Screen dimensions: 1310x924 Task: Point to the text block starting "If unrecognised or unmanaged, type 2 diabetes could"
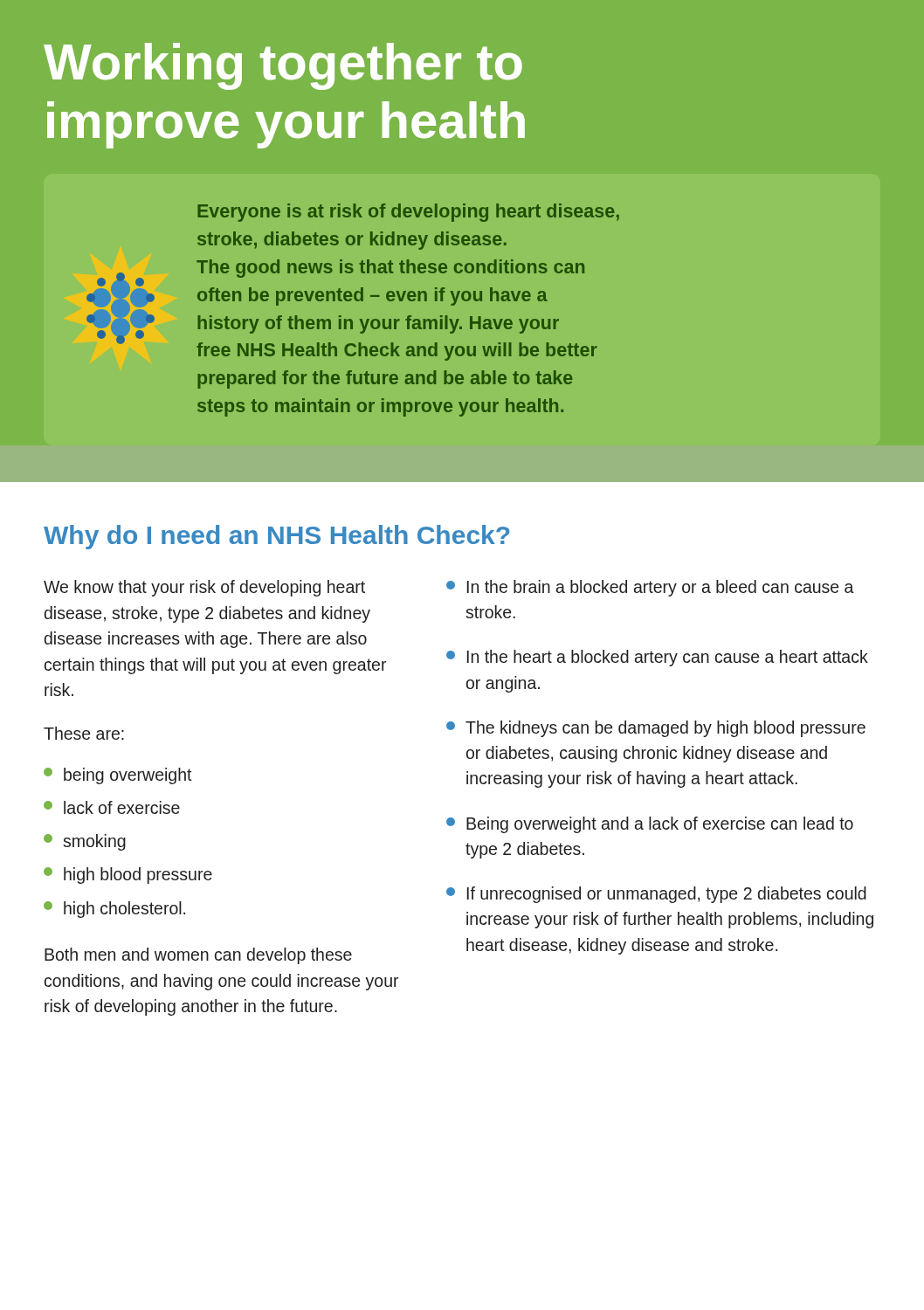click(x=663, y=920)
